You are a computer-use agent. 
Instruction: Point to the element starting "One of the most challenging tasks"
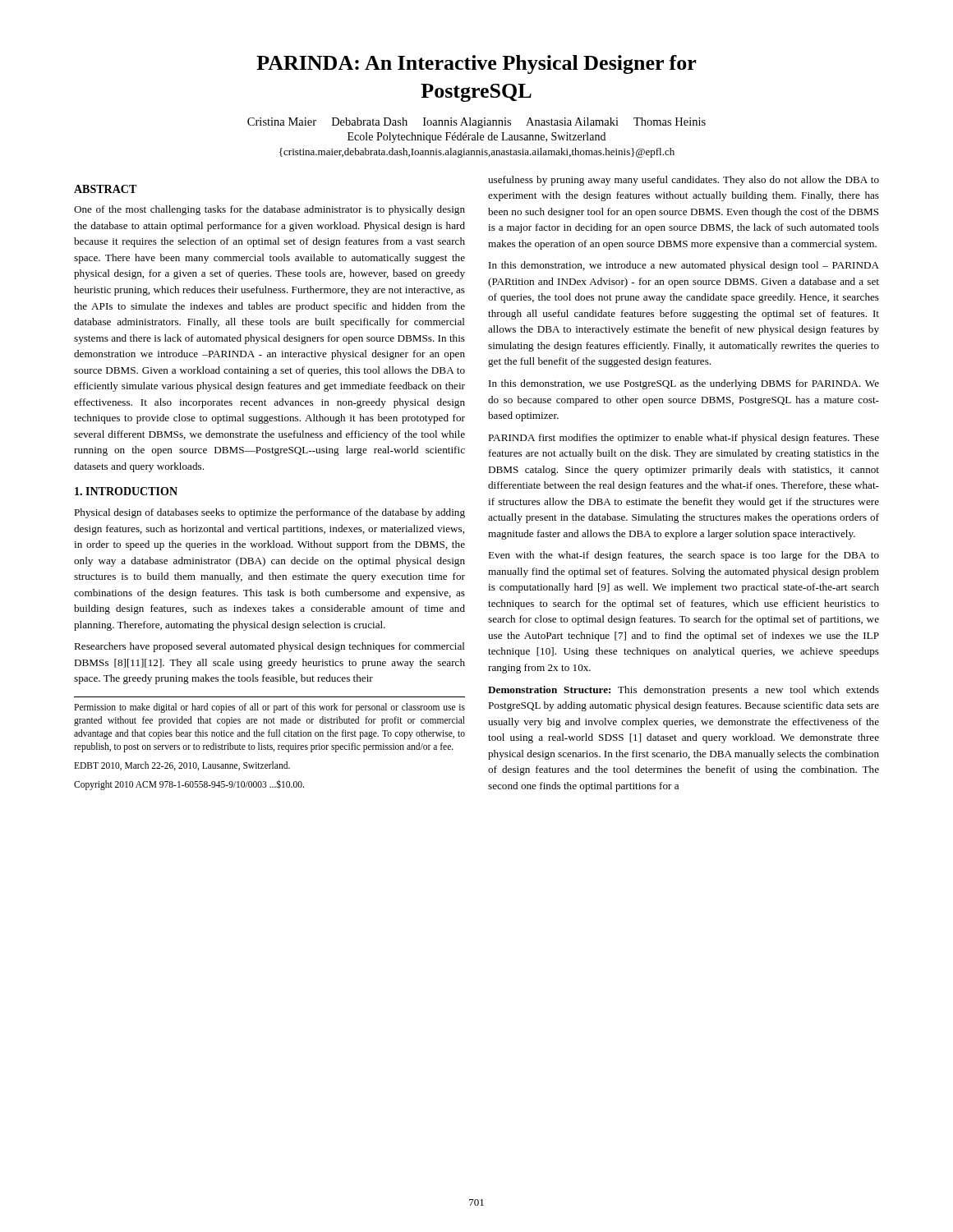point(269,338)
